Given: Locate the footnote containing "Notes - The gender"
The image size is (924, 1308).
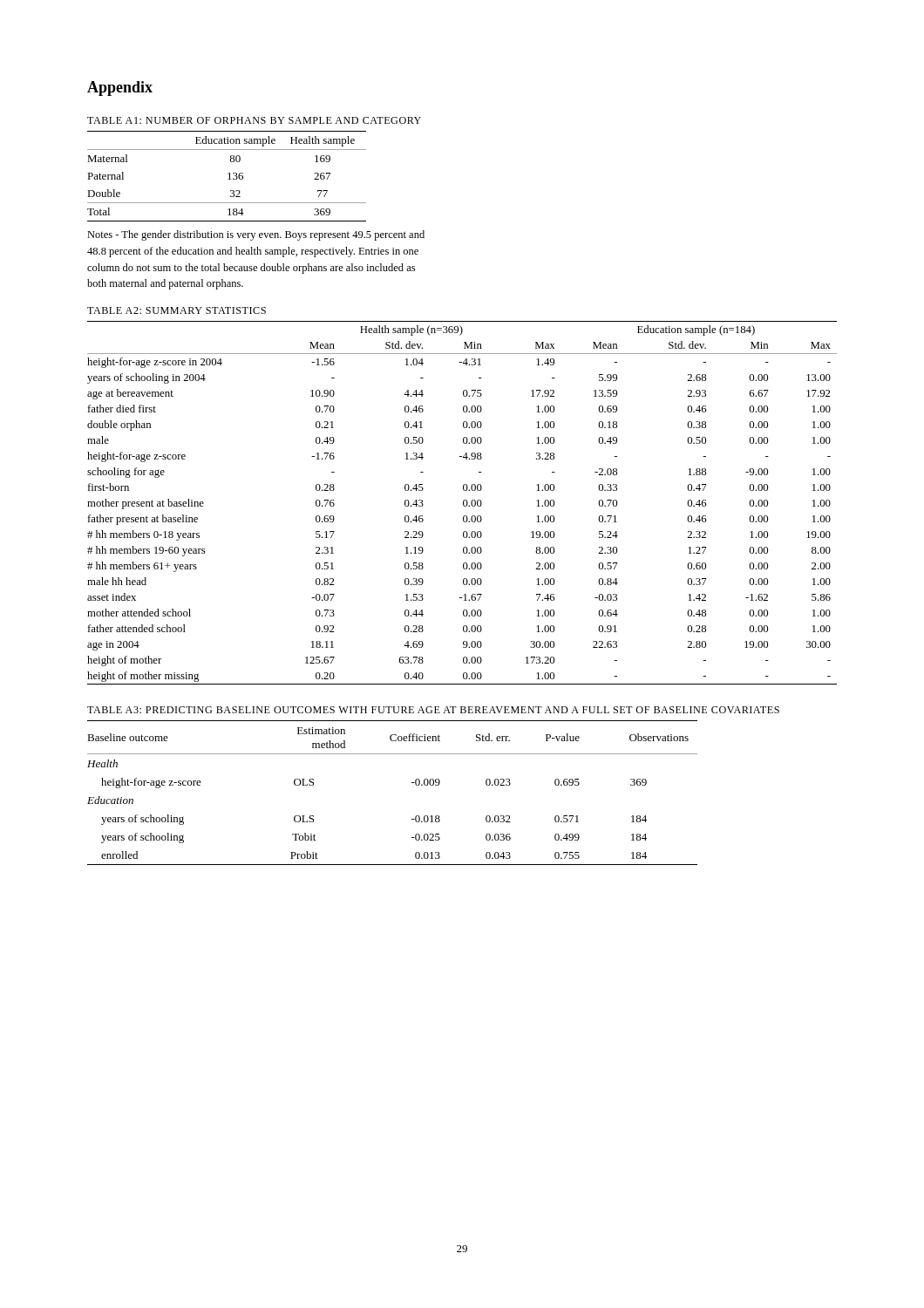Looking at the screenshot, I should tap(256, 259).
